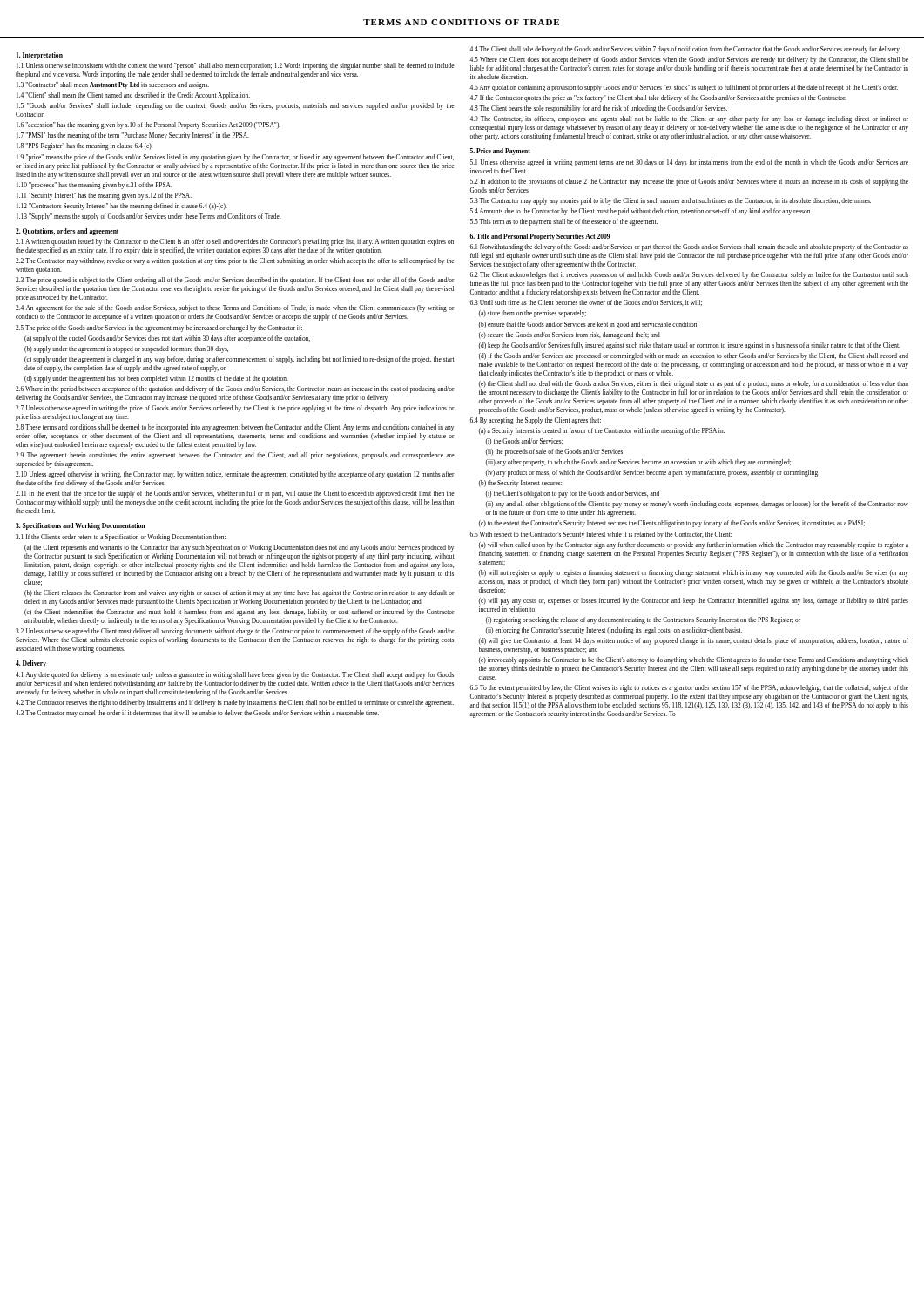Where does it say "1. Interpretation"?
The width and height of the screenshot is (924, 1307).
39,55
